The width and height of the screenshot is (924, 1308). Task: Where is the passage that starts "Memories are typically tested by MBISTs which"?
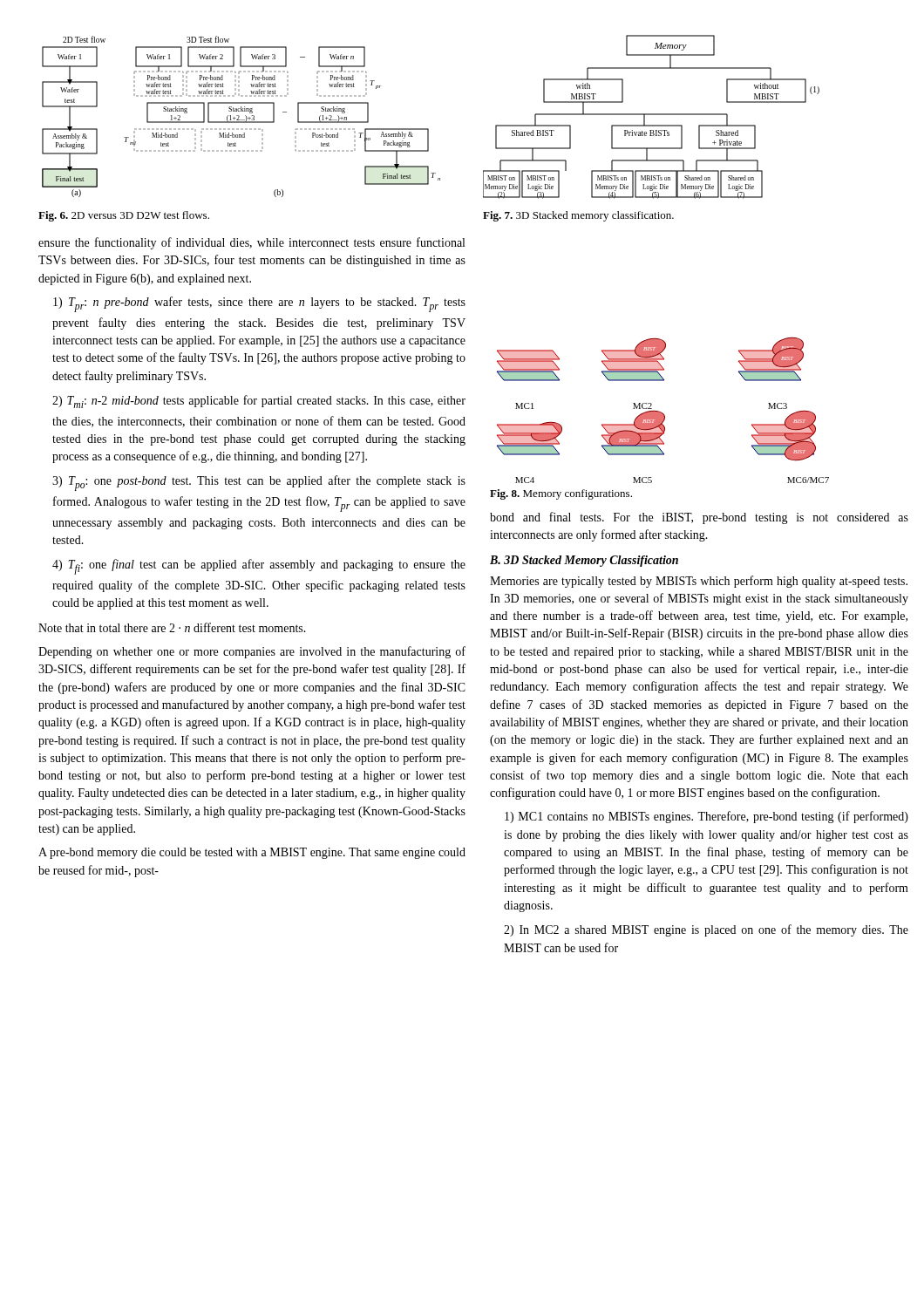[699, 688]
